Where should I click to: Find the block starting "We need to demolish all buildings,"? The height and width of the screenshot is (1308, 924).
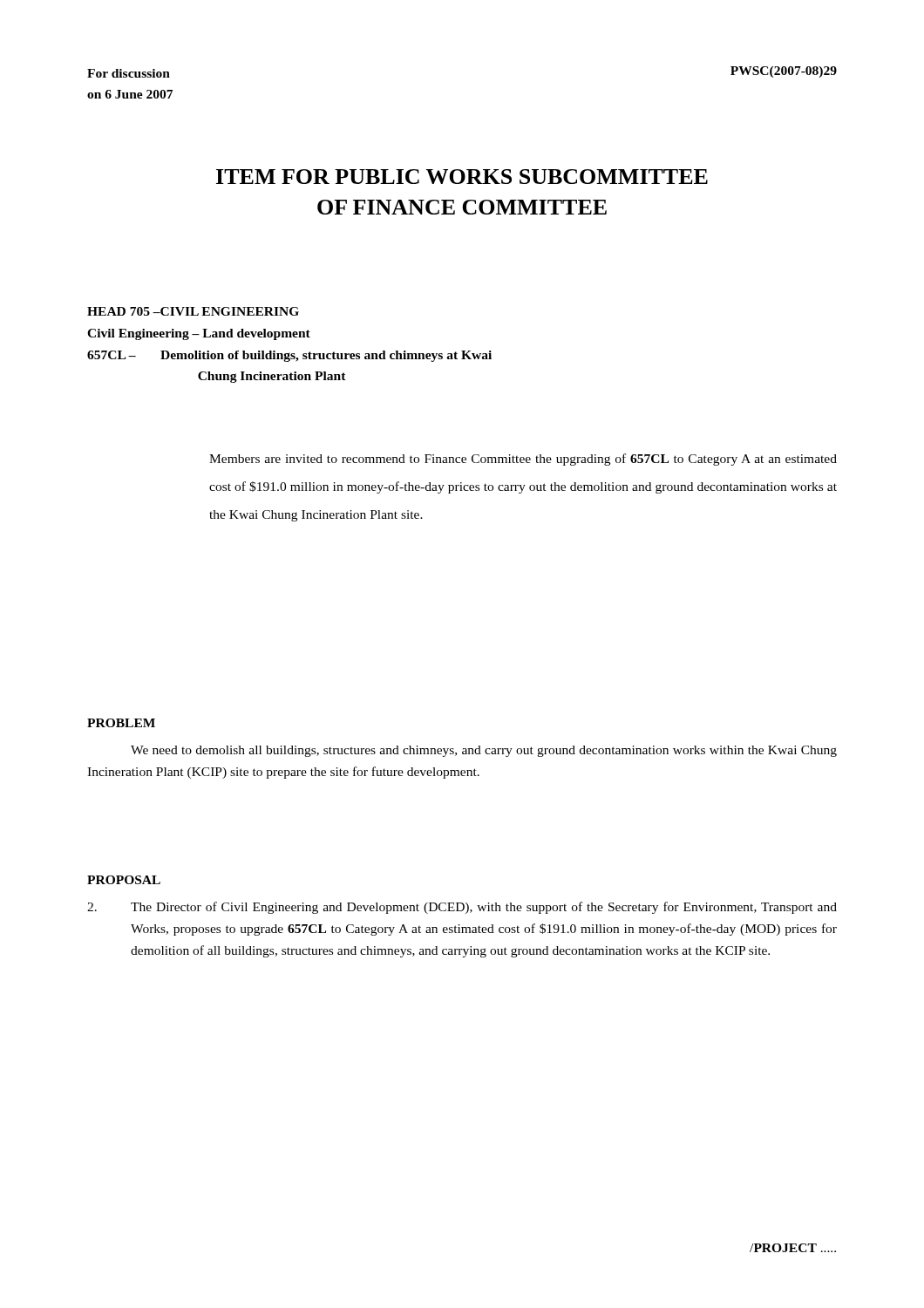(462, 760)
